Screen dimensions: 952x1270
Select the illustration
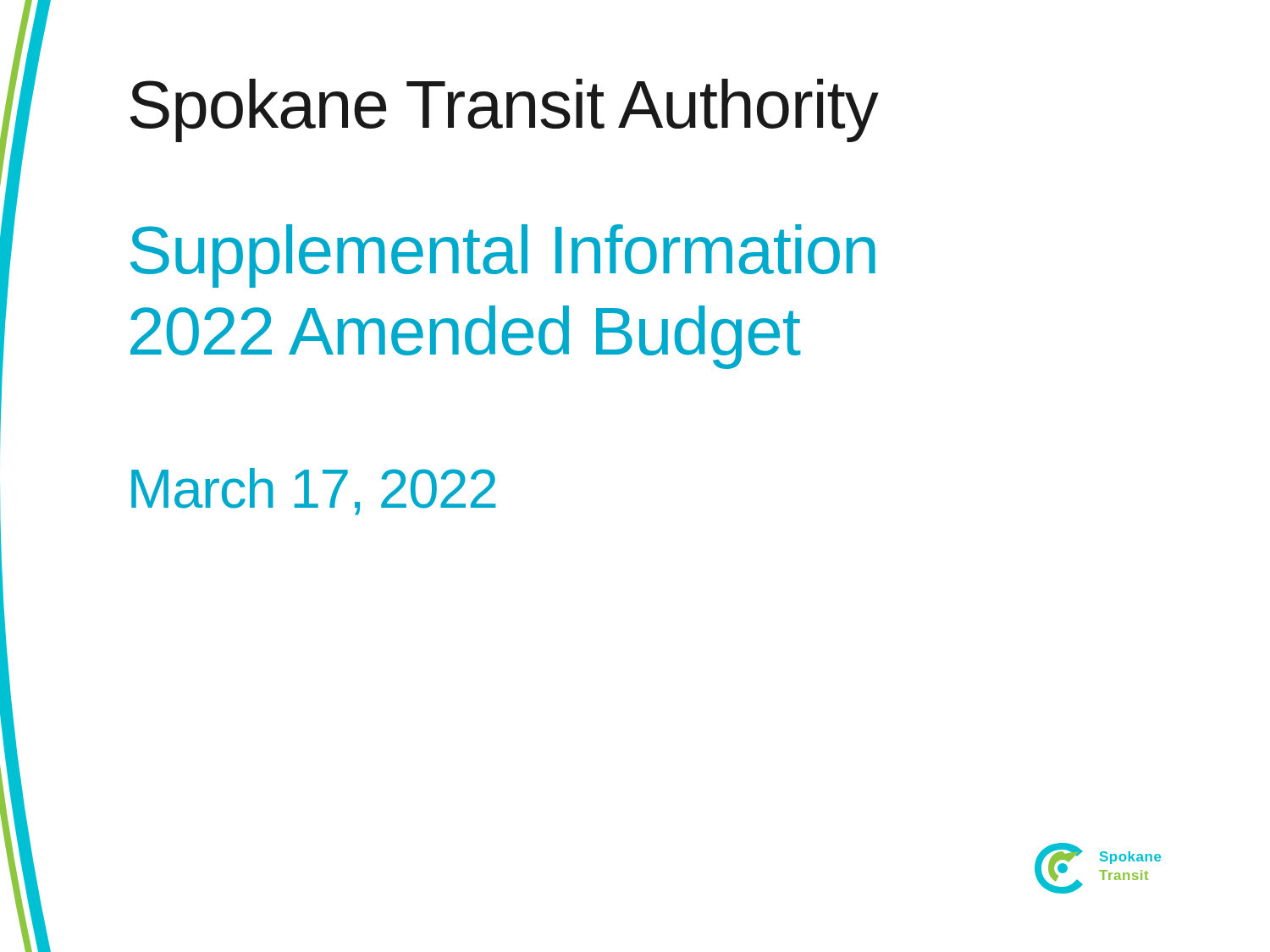[x=34, y=476]
